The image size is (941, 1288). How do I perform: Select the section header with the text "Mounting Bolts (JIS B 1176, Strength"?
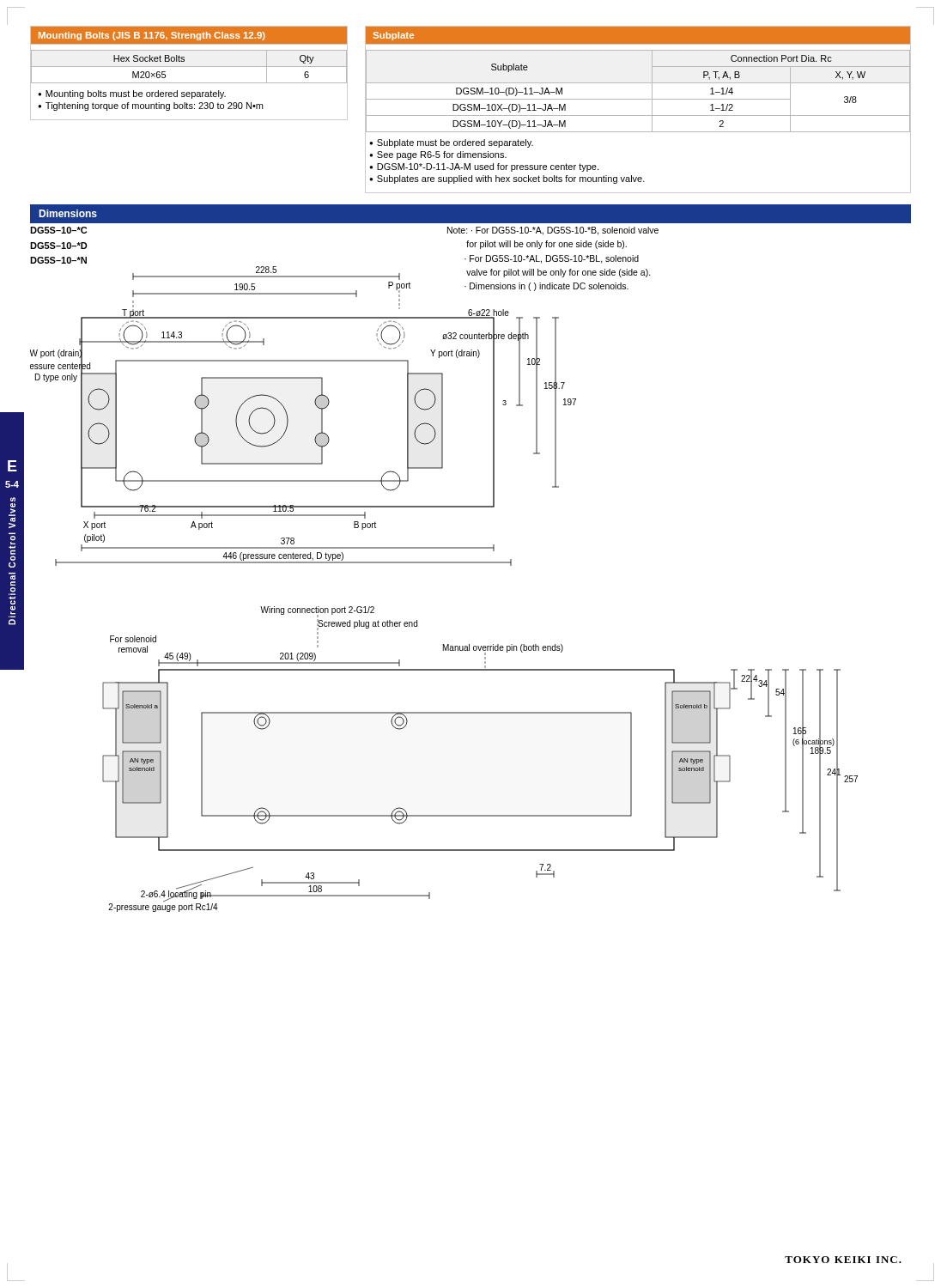152,35
